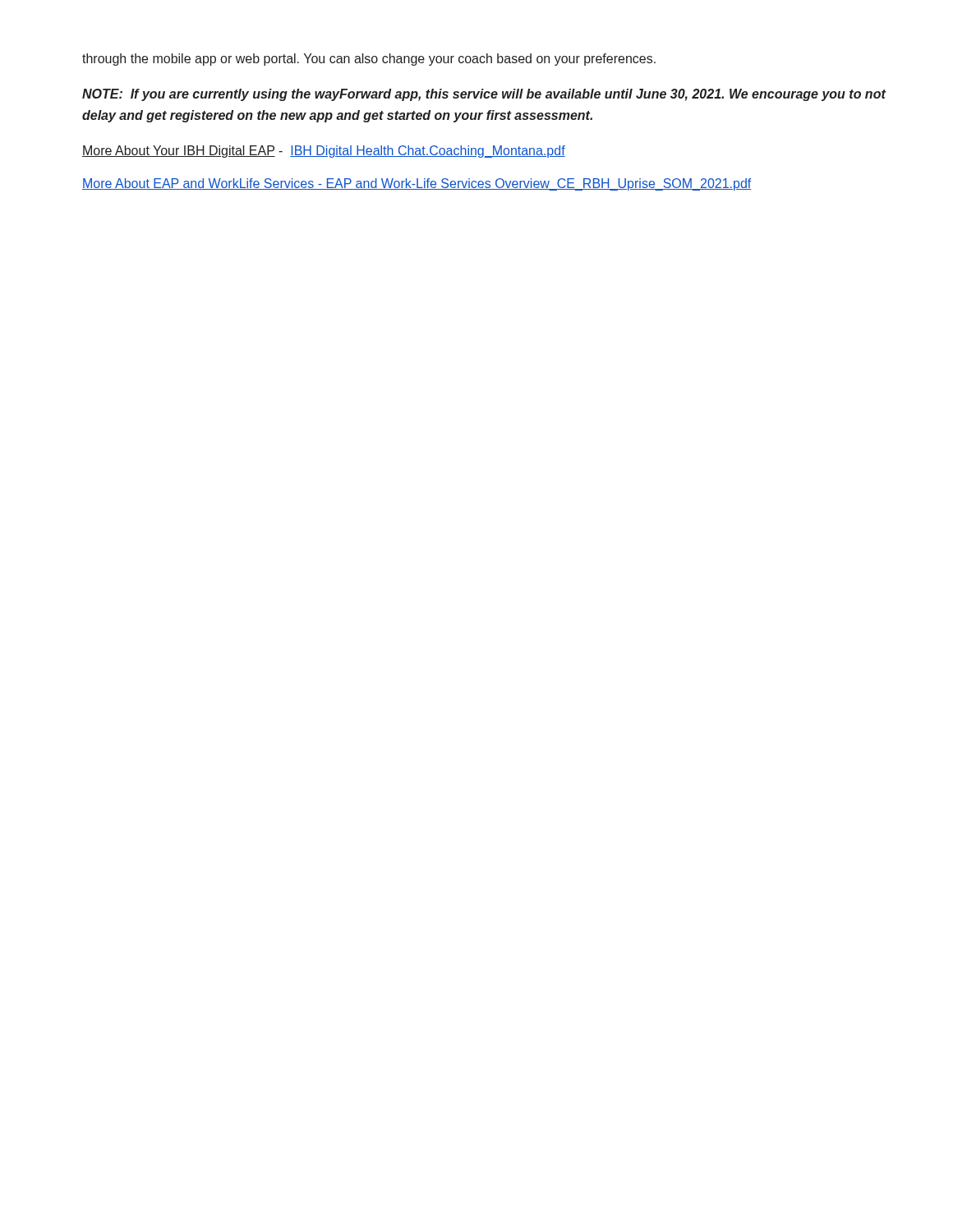The width and height of the screenshot is (953, 1232).
Task: Navigate to the passage starting "through the mobile app or web"
Action: 369,59
